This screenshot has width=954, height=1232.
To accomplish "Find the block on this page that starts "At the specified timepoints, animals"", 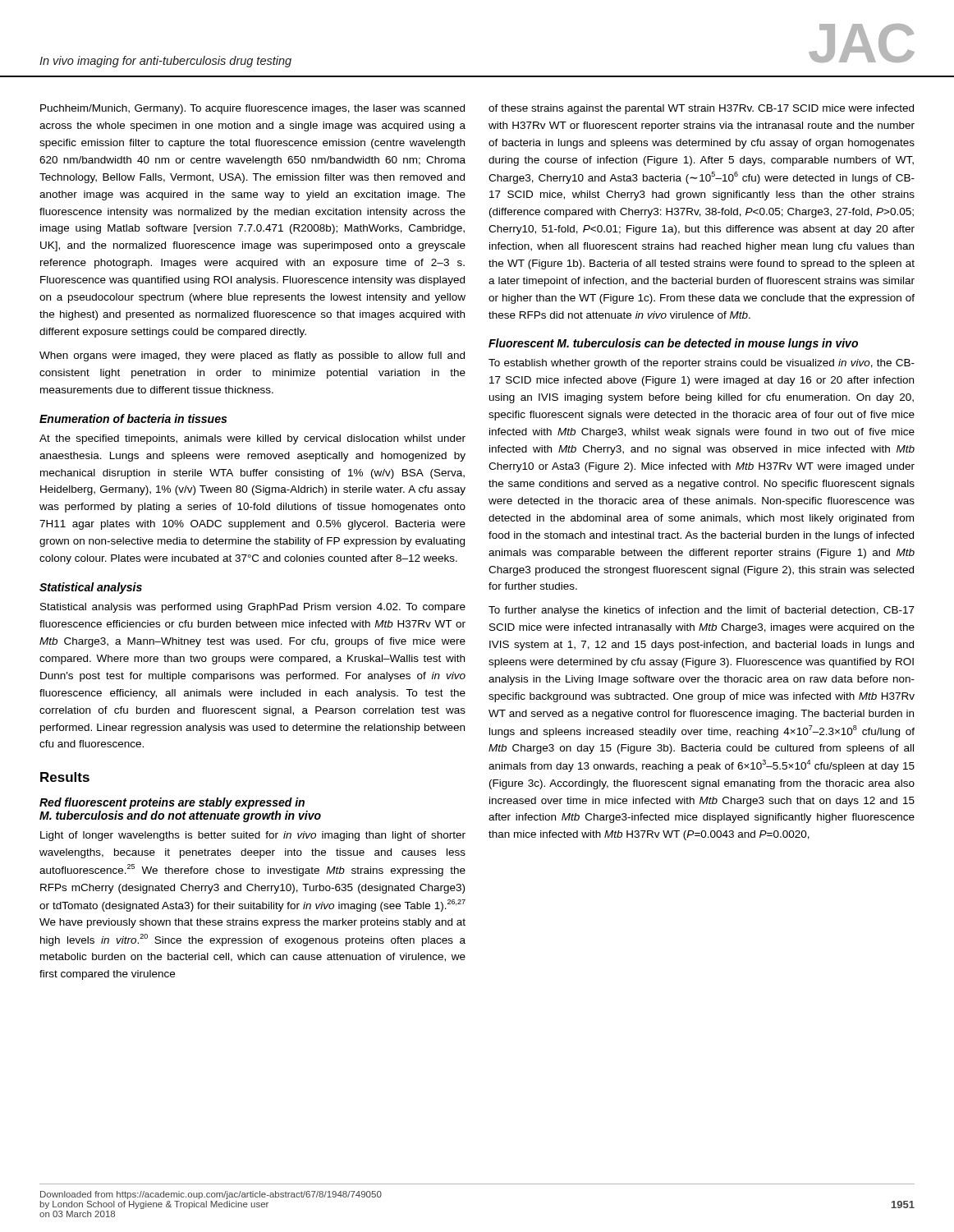I will pyautogui.click(x=252, y=499).
